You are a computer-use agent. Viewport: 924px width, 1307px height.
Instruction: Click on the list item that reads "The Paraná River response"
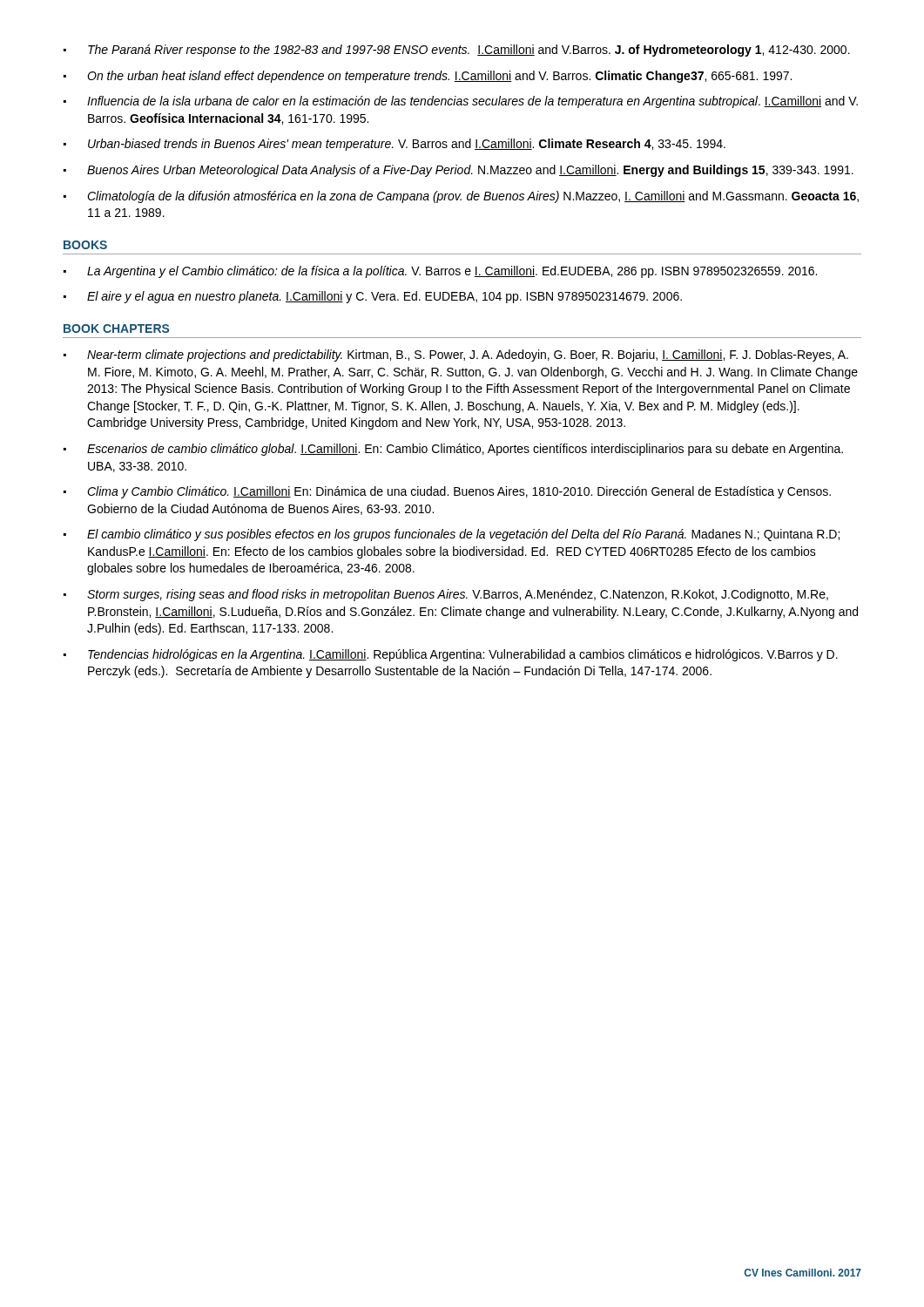click(x=469, y=50)
